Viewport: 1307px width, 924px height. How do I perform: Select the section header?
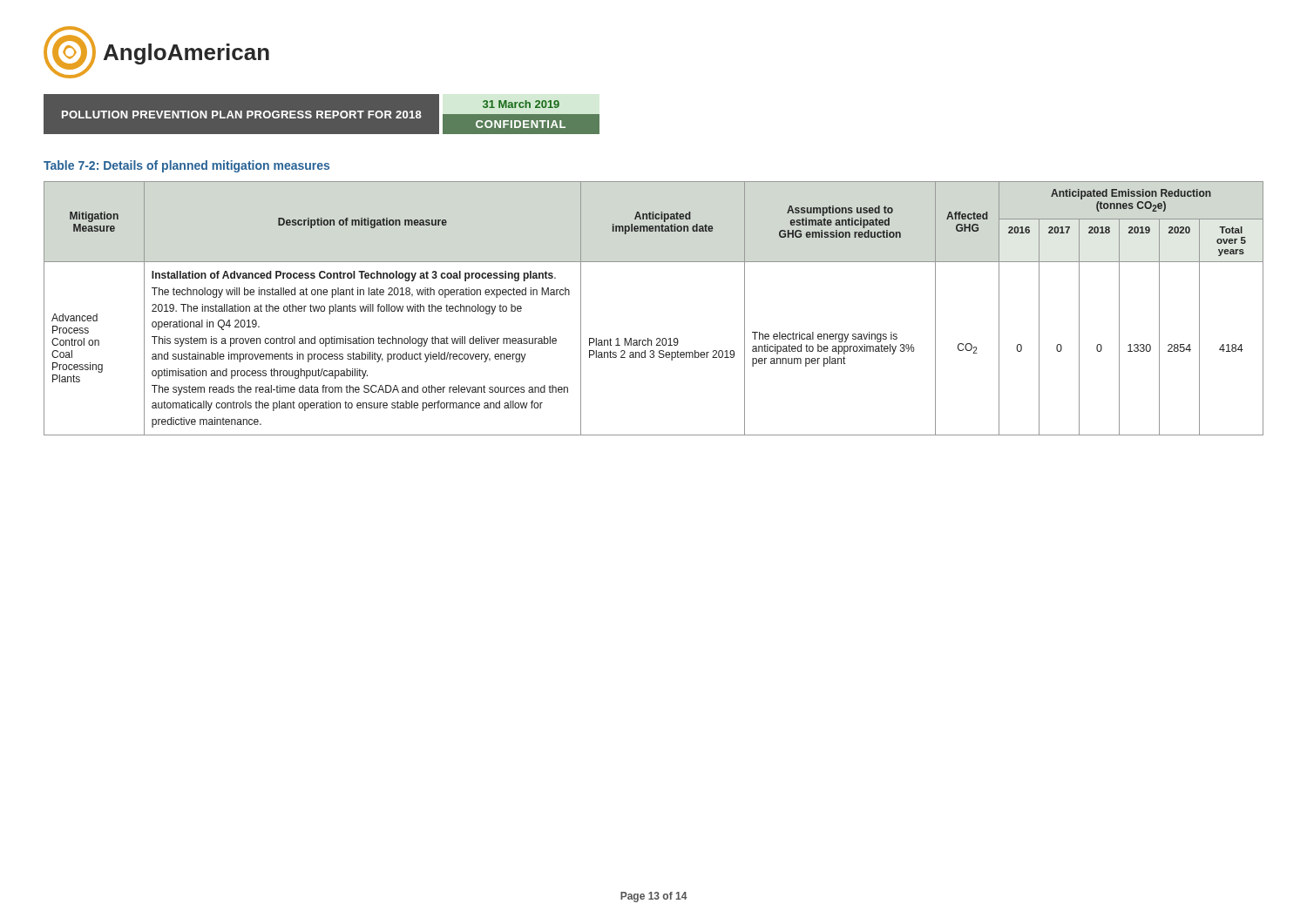click(x=187, y=165)
